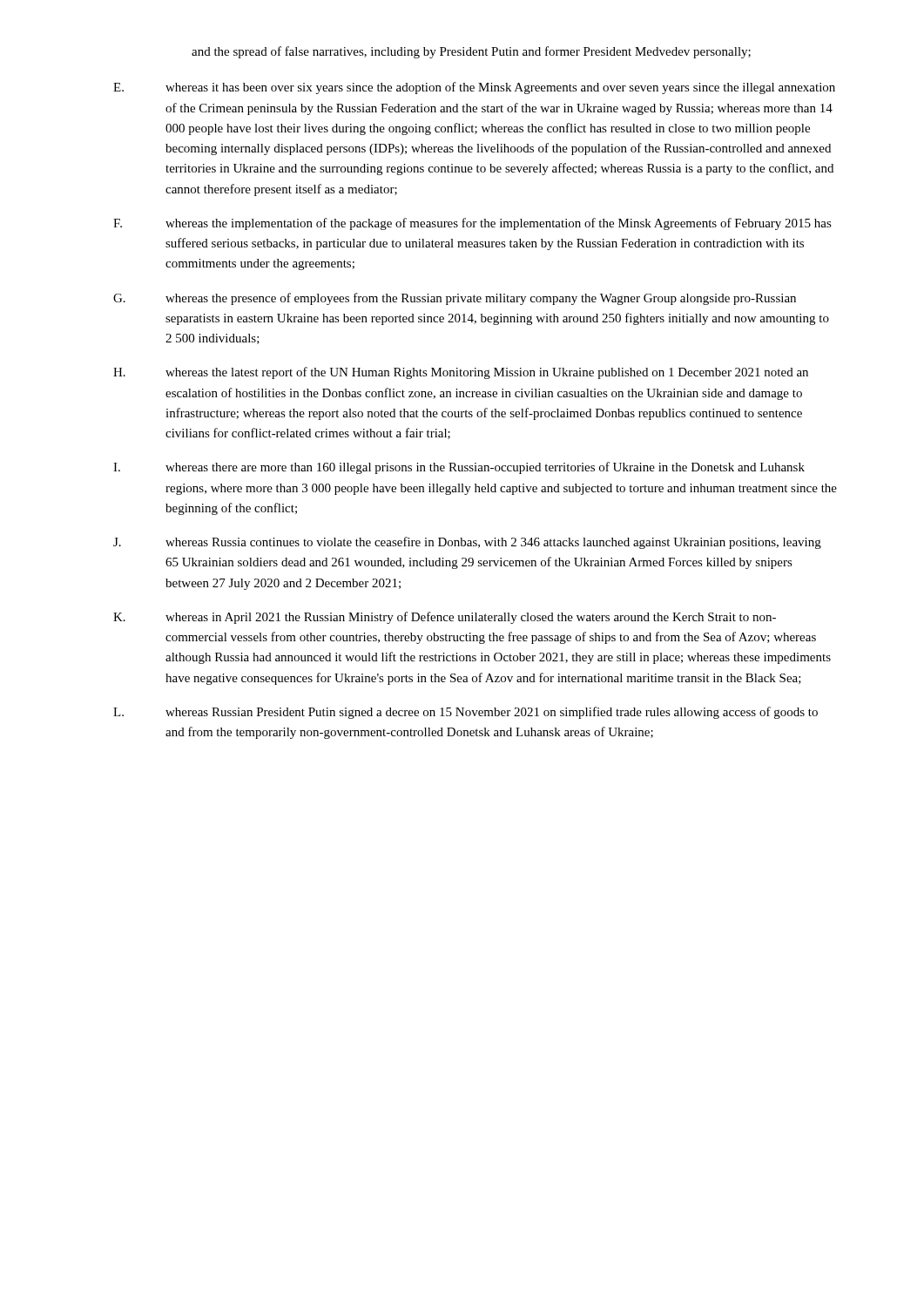The image size is (924, 1307).
Task: Select the text block starting "J. whereas Russia continues to"
Action: click(475, 563)
